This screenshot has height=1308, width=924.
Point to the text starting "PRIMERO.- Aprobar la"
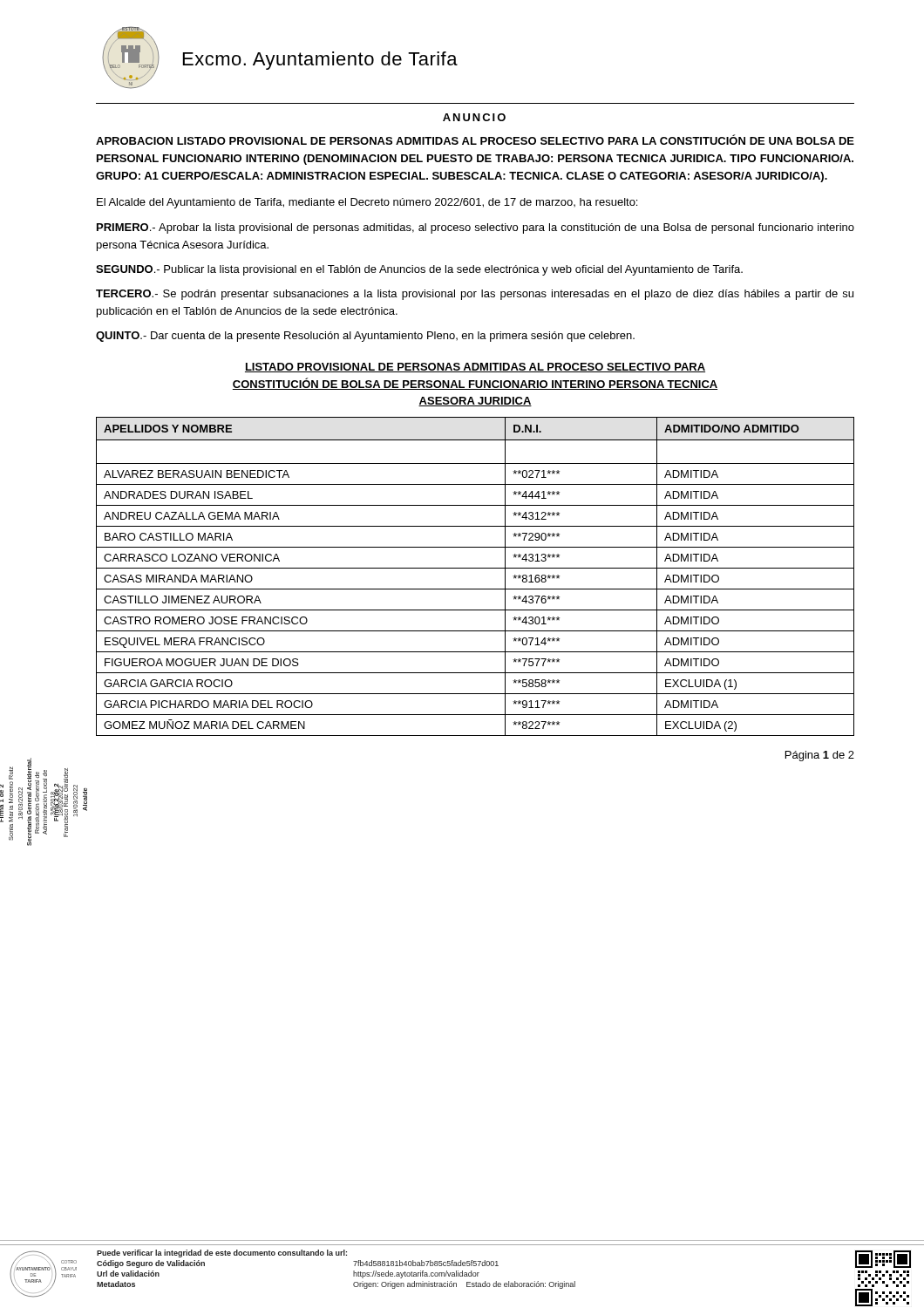(x=475, y=236)
